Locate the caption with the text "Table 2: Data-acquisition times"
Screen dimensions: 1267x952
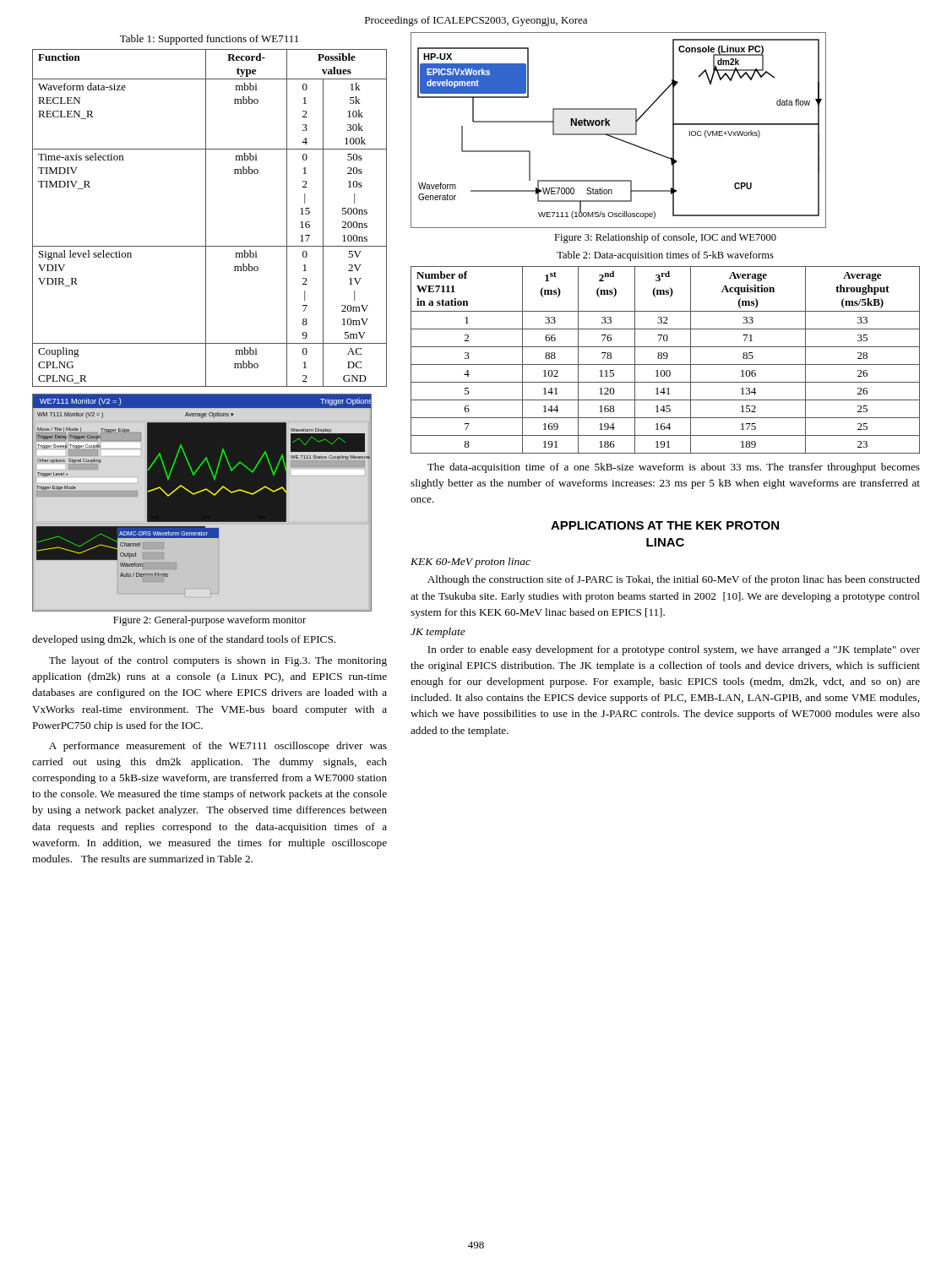pyautogui.click(x=665, y=255)
